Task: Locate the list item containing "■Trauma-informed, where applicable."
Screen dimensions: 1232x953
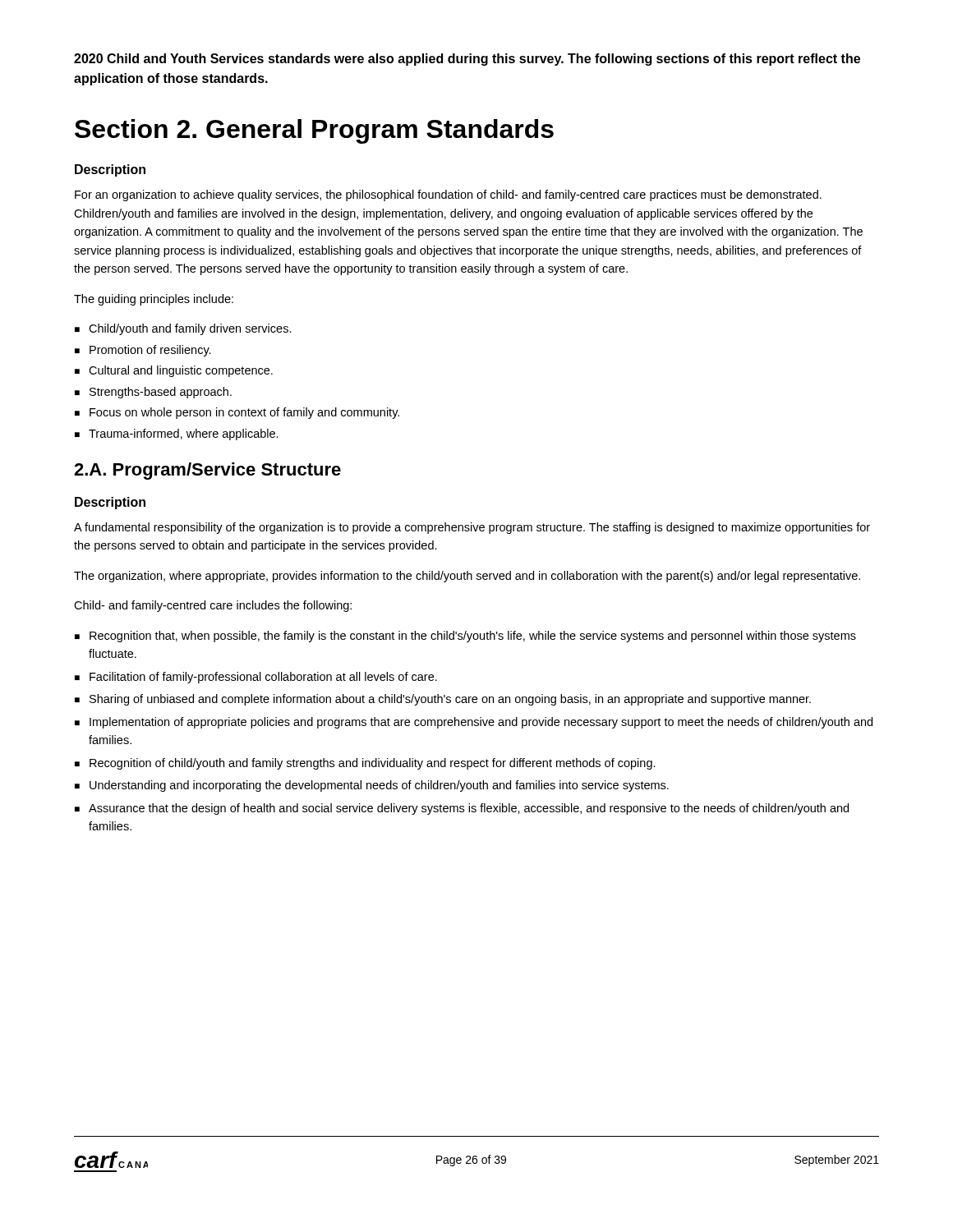Action: click(x=176, y=433)
